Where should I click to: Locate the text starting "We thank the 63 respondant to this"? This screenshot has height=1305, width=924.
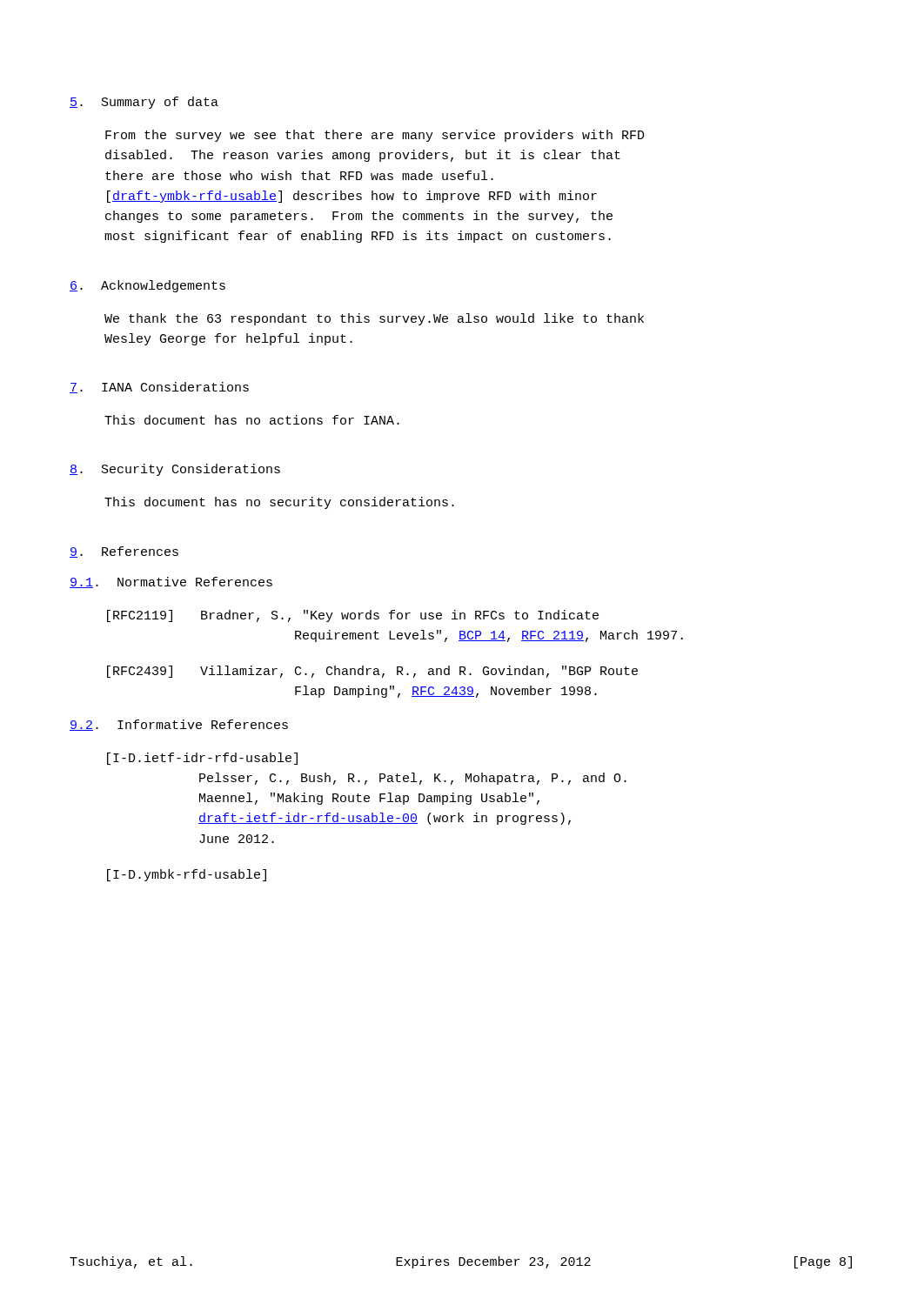[375, 329]
